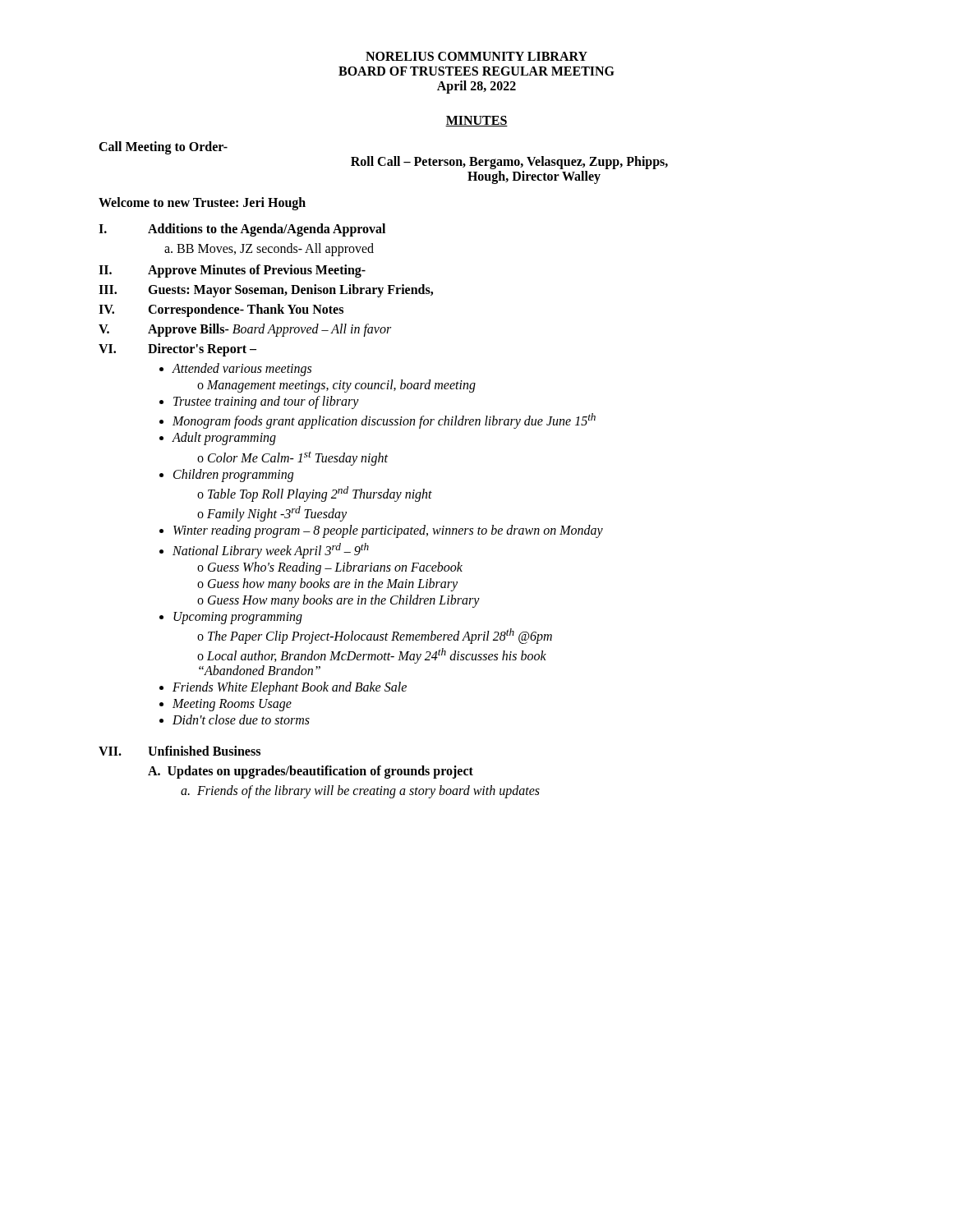Click on the block starting "Welcome to new Trustee: Jeri"
953x1232 pixels.
[x=202, y=202]
